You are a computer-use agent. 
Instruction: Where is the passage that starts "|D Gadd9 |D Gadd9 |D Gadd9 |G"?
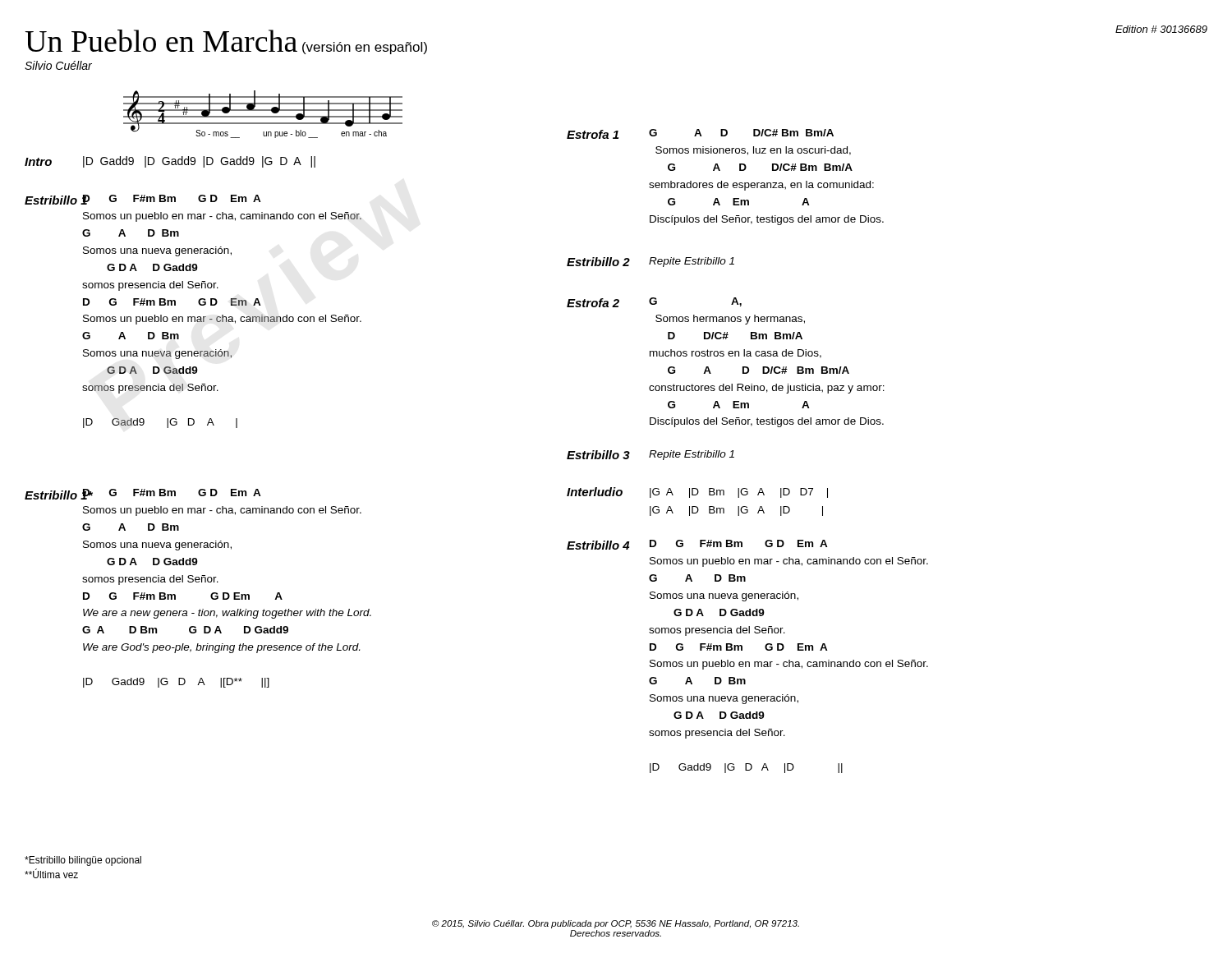199,161
